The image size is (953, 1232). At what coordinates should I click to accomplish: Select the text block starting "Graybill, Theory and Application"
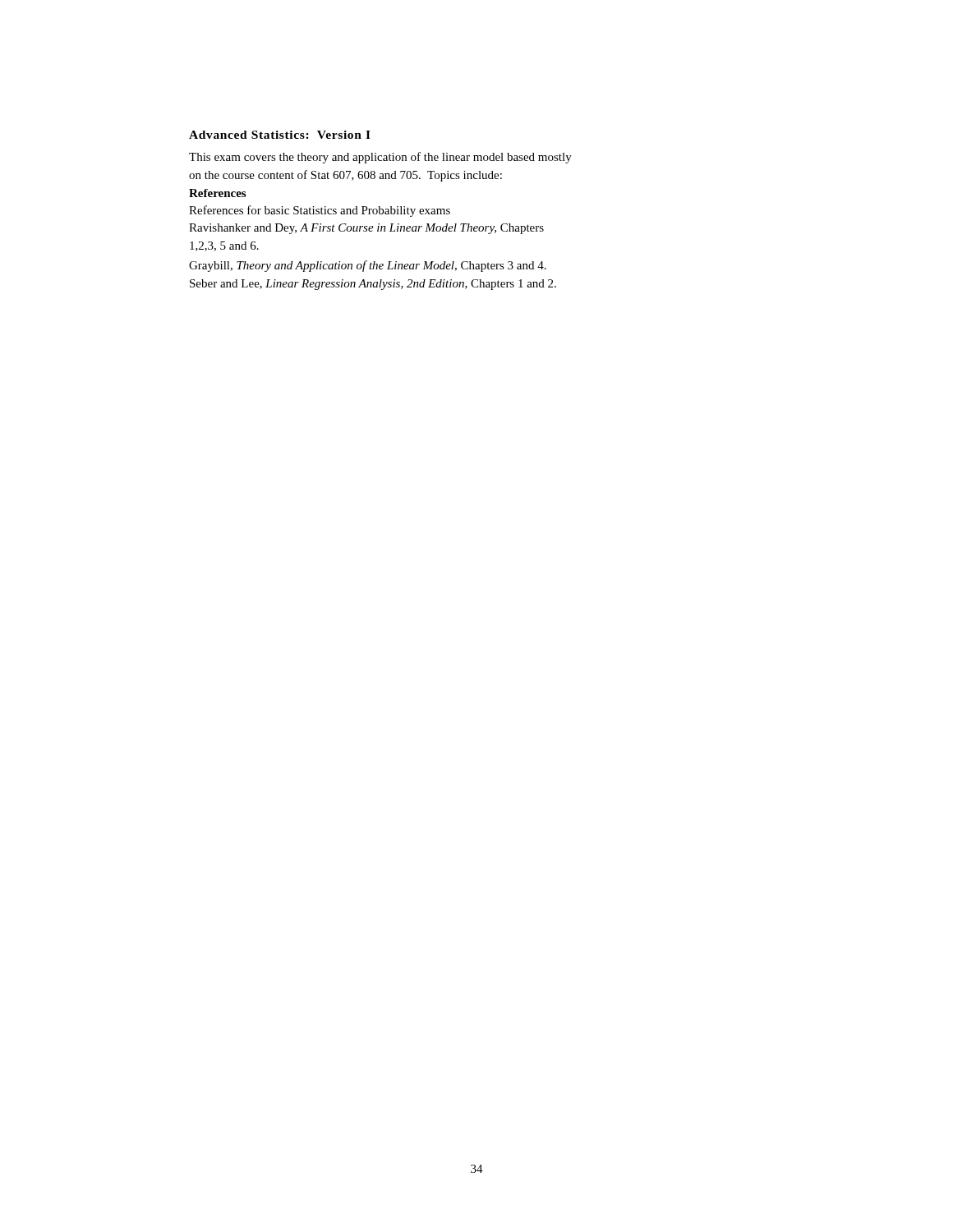pos(368,265)
